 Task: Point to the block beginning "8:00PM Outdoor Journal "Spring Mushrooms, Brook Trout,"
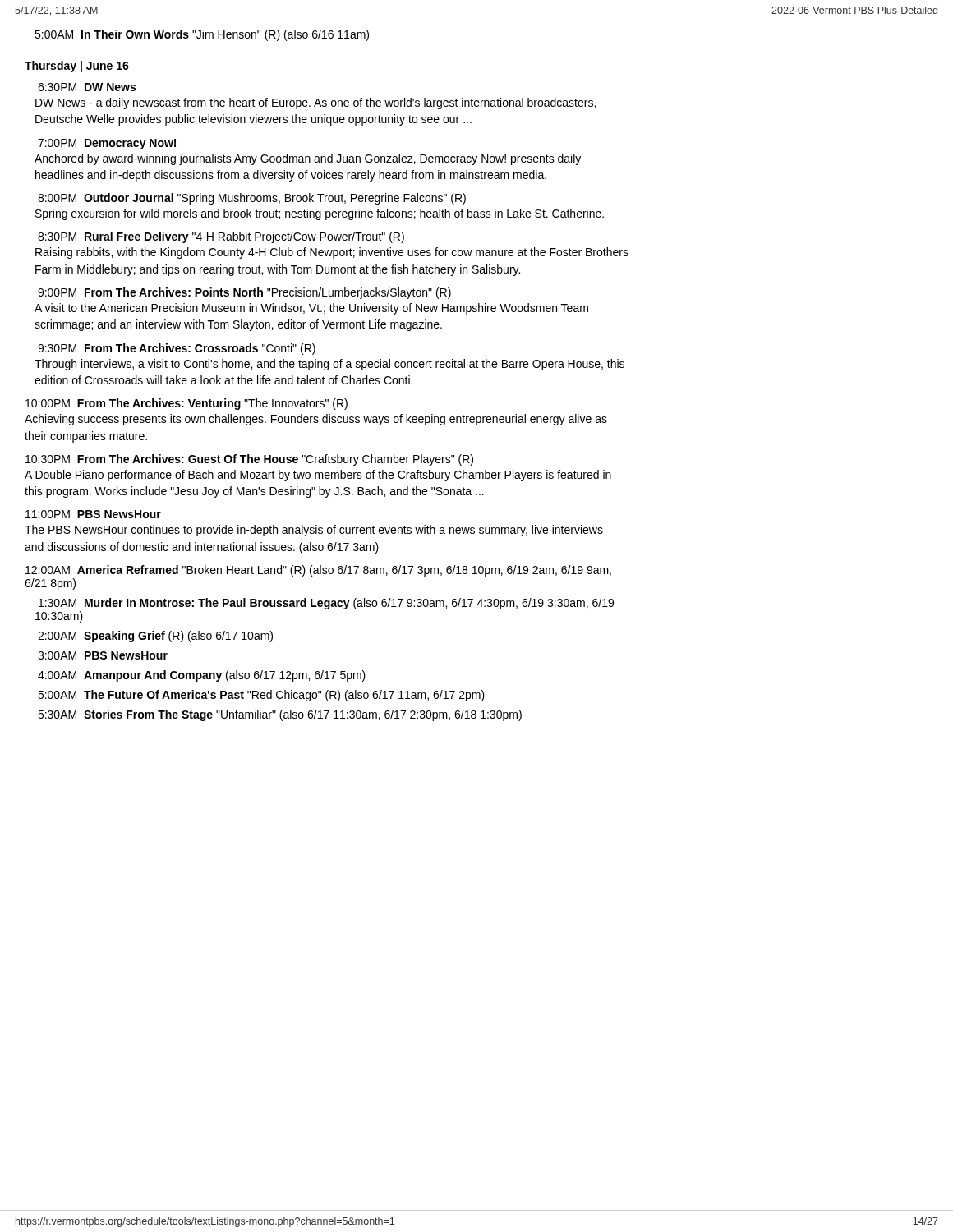[481, 207]
